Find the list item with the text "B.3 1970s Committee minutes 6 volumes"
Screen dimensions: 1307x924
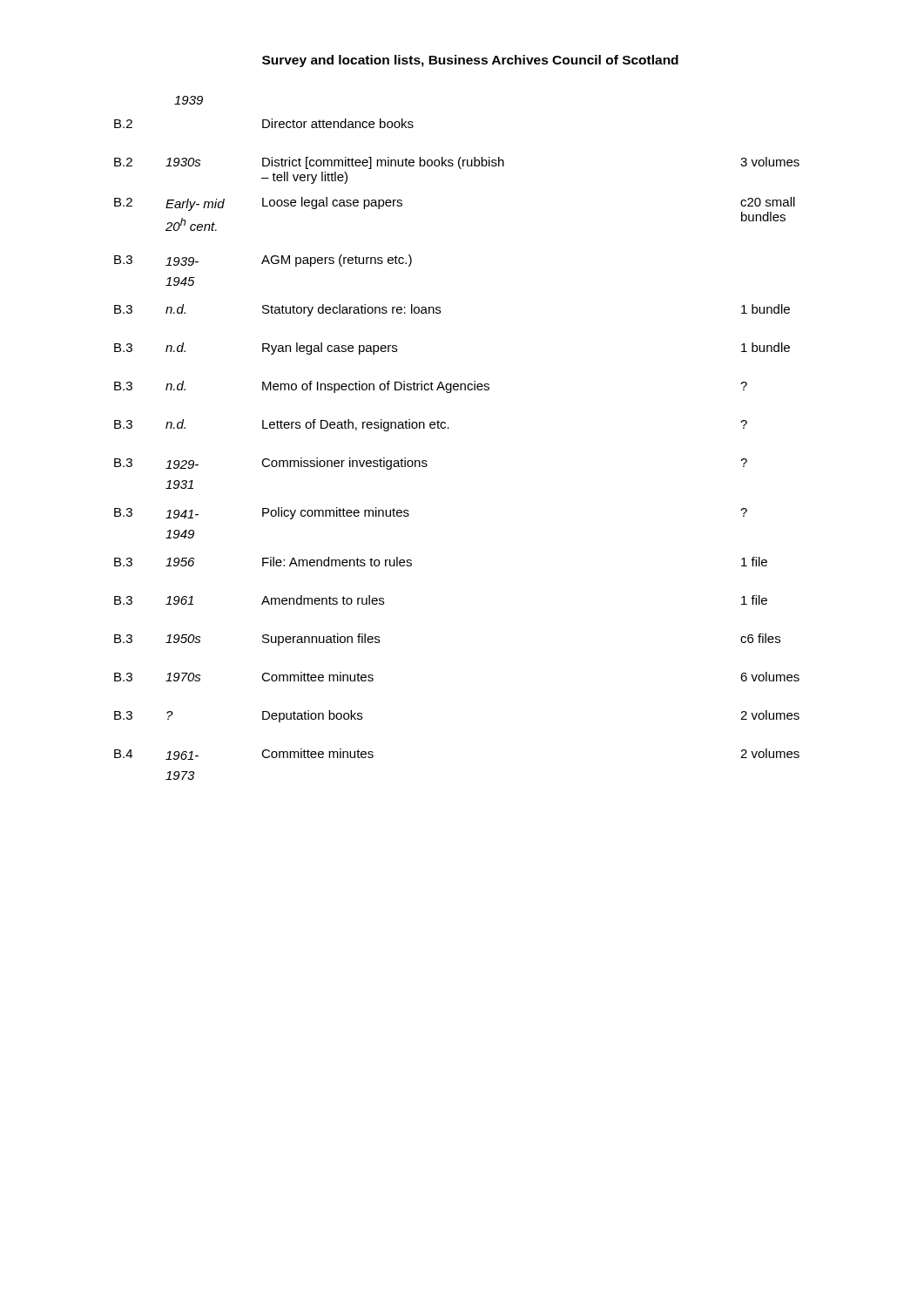[x=176, y=677]
